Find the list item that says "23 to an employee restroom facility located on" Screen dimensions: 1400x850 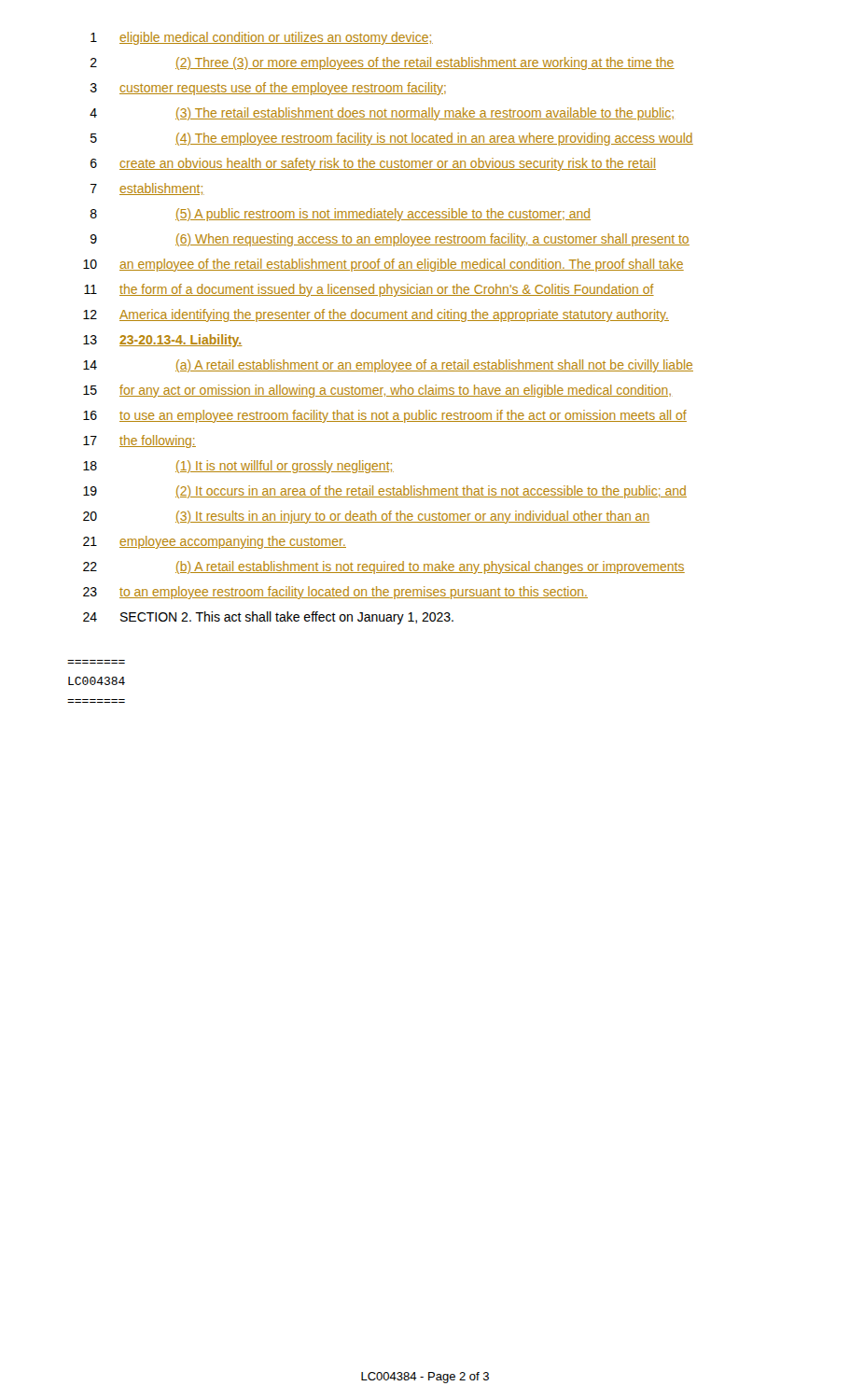(x=425, y=592)
